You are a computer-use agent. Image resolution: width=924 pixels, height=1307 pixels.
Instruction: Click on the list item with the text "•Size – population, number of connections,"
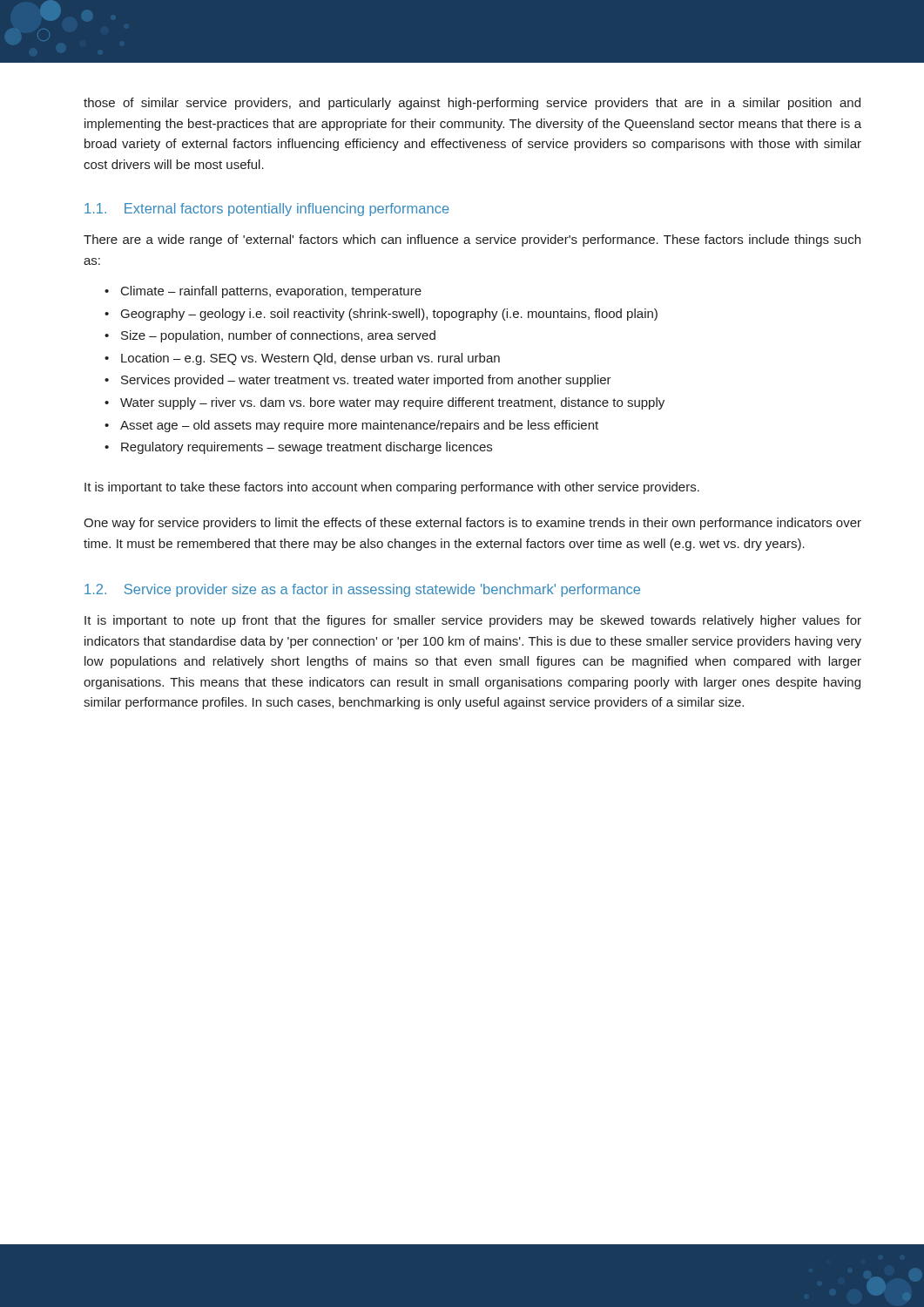[x=270, y=336]
